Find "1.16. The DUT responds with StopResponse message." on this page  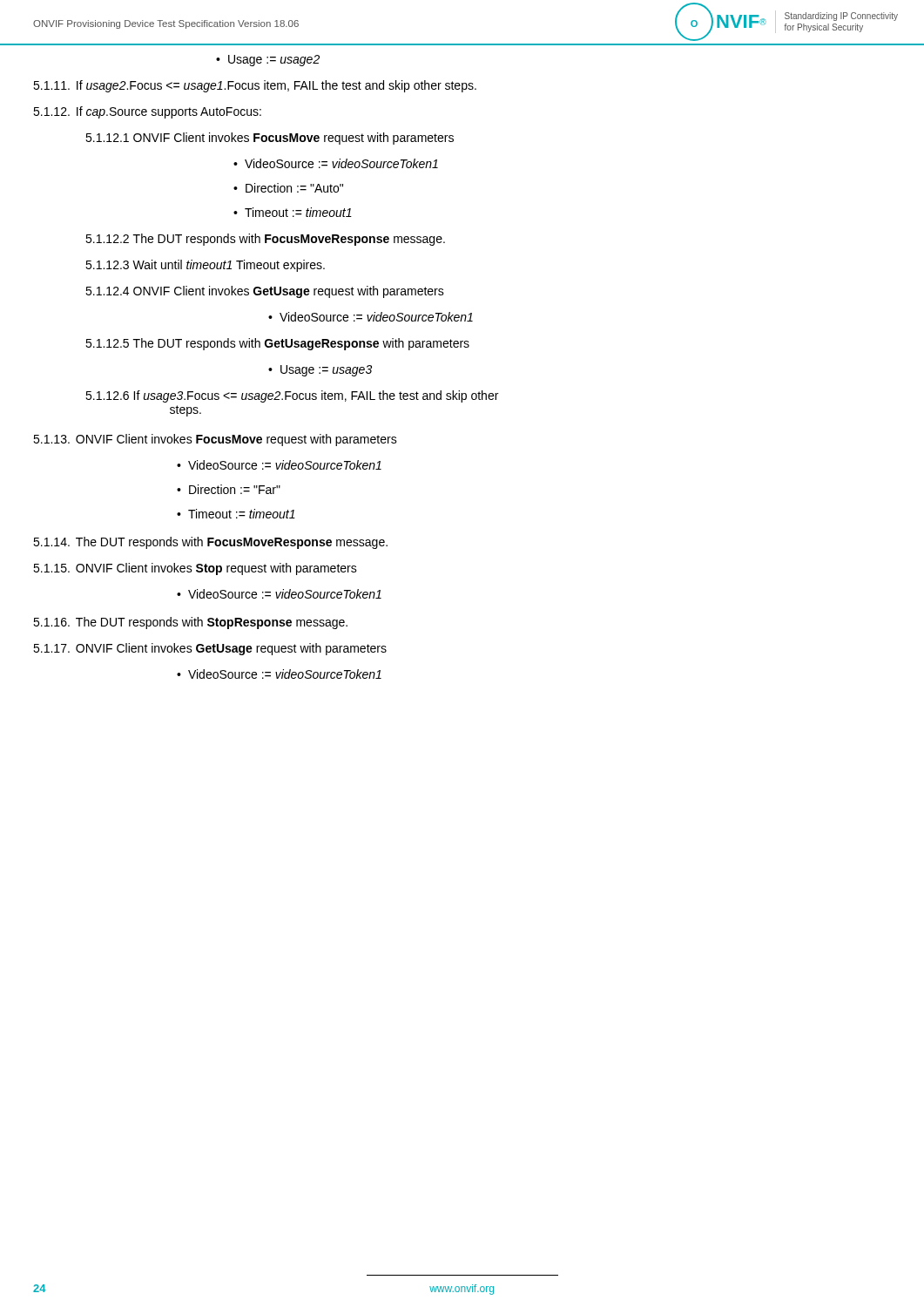191,622
